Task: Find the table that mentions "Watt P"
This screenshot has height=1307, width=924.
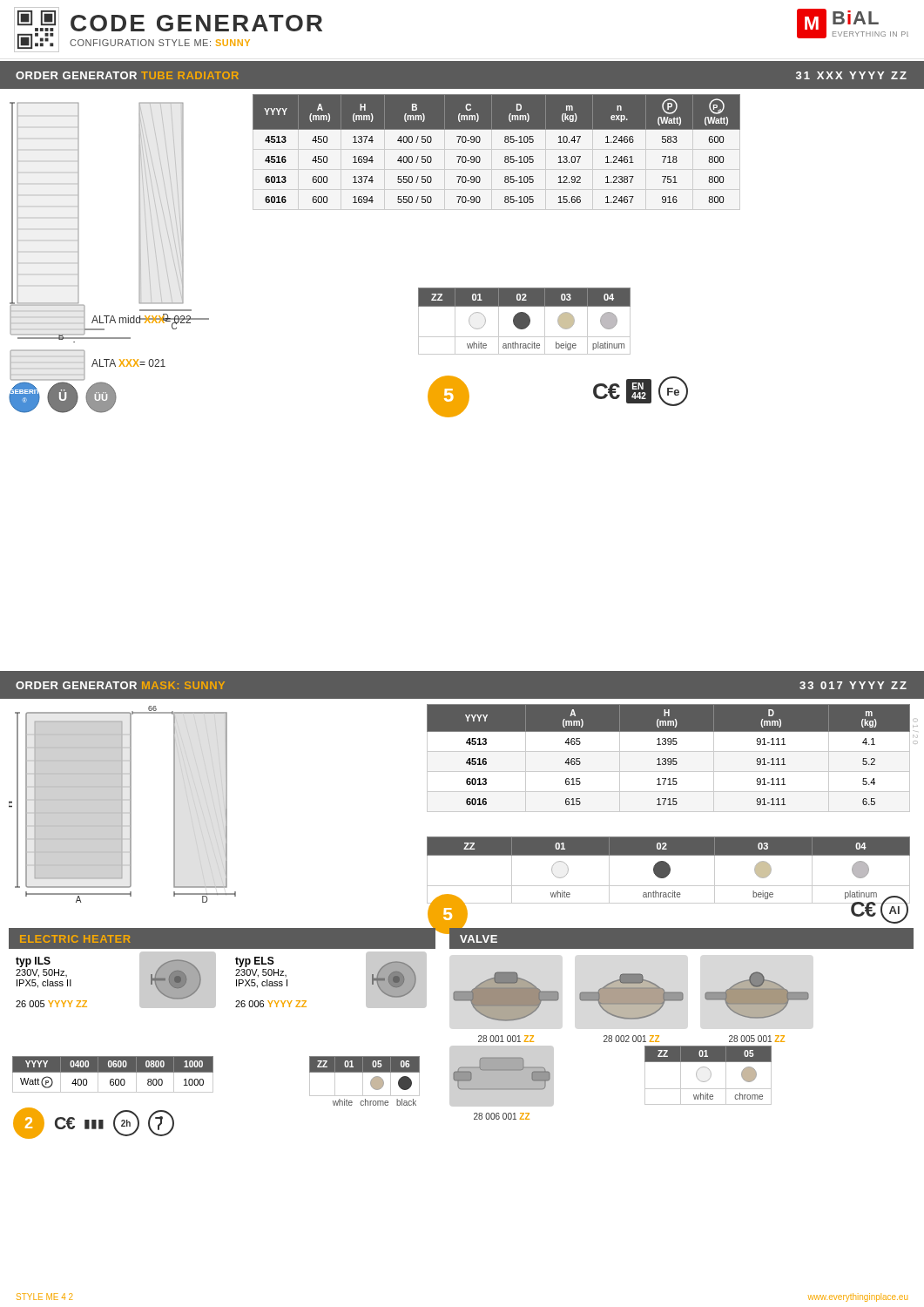Action: pos(156,1074)
